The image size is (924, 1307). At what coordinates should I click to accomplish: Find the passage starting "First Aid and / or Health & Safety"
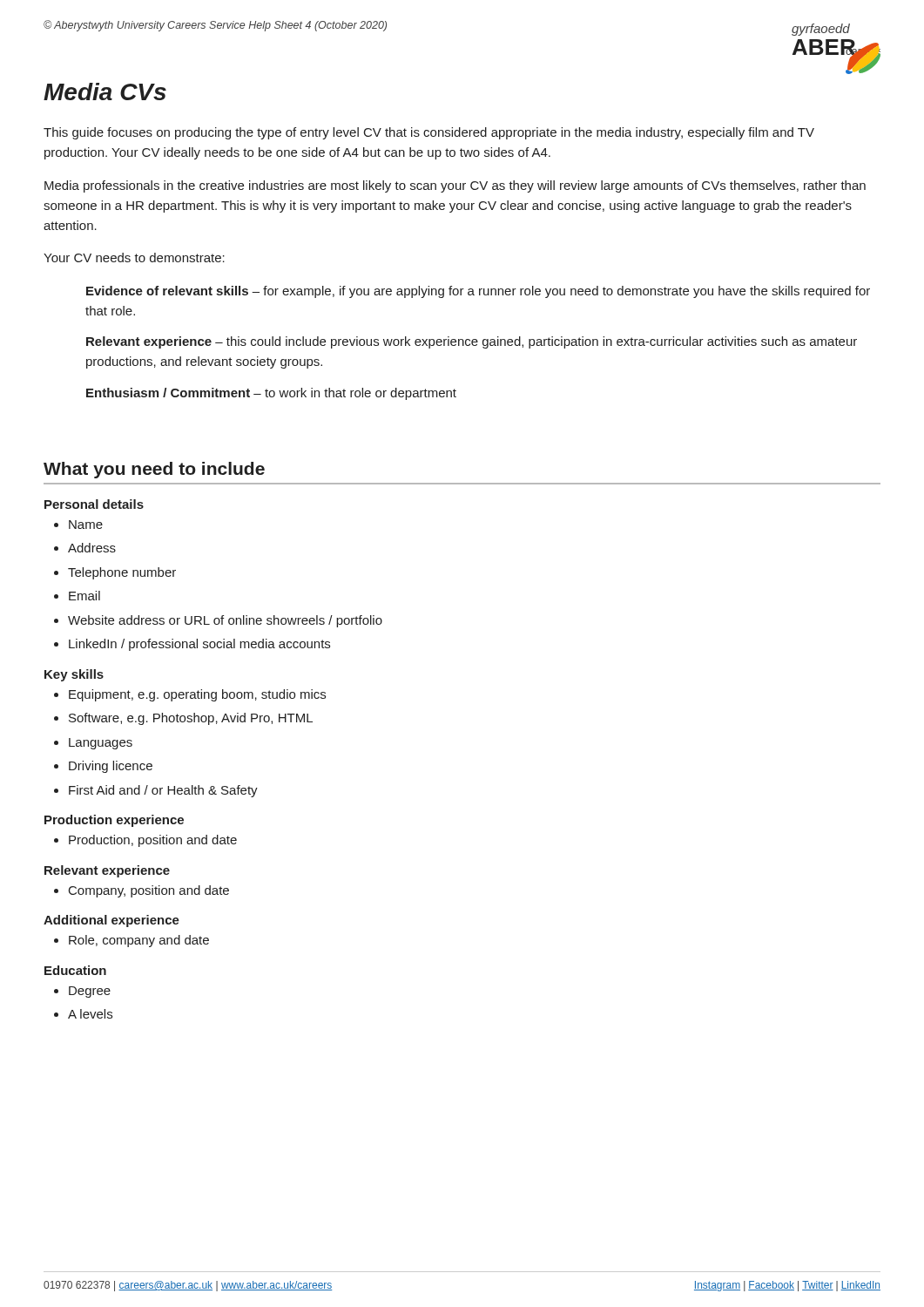(x=163, y=790)
